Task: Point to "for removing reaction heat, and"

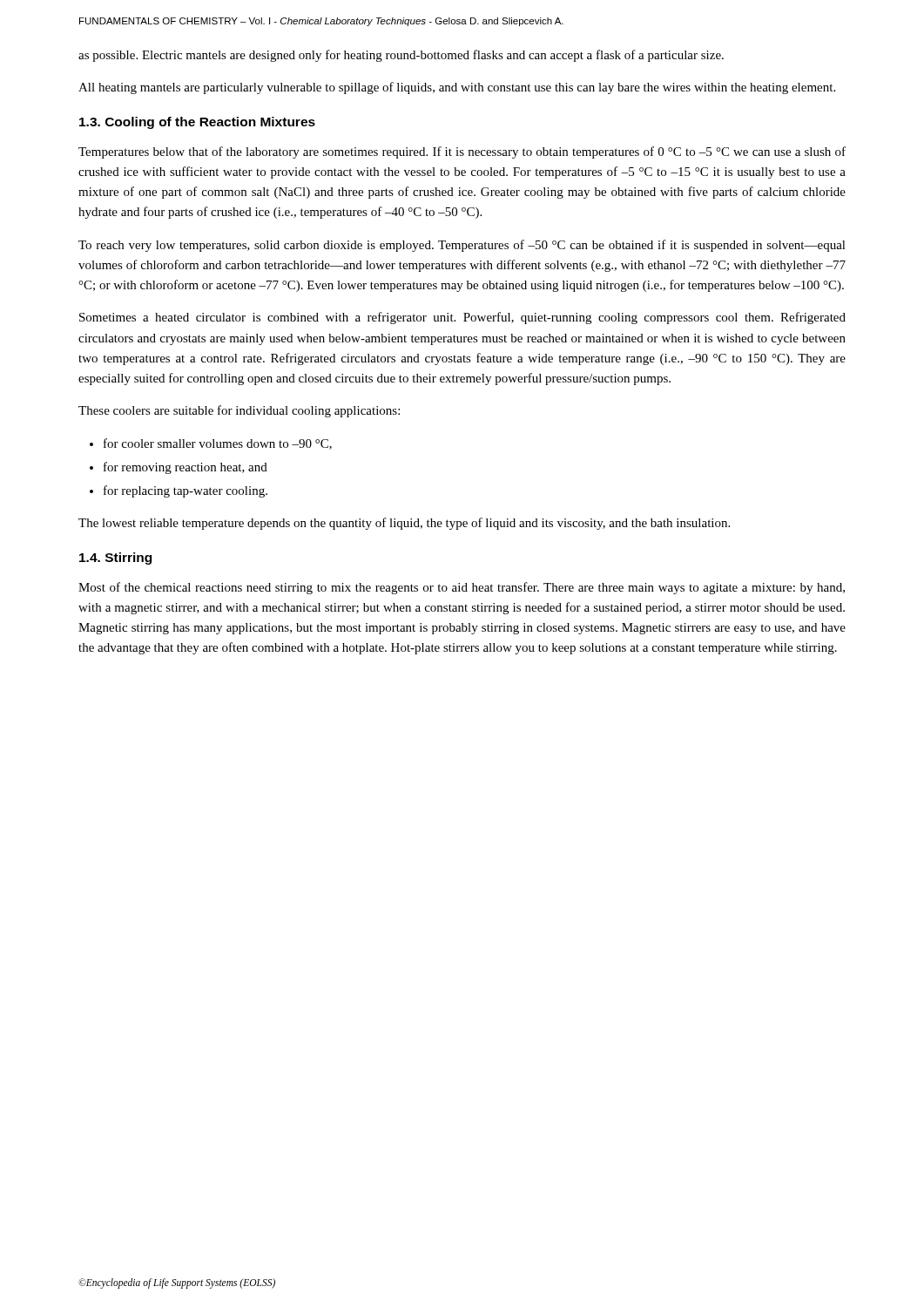Action: click(185, 468)
